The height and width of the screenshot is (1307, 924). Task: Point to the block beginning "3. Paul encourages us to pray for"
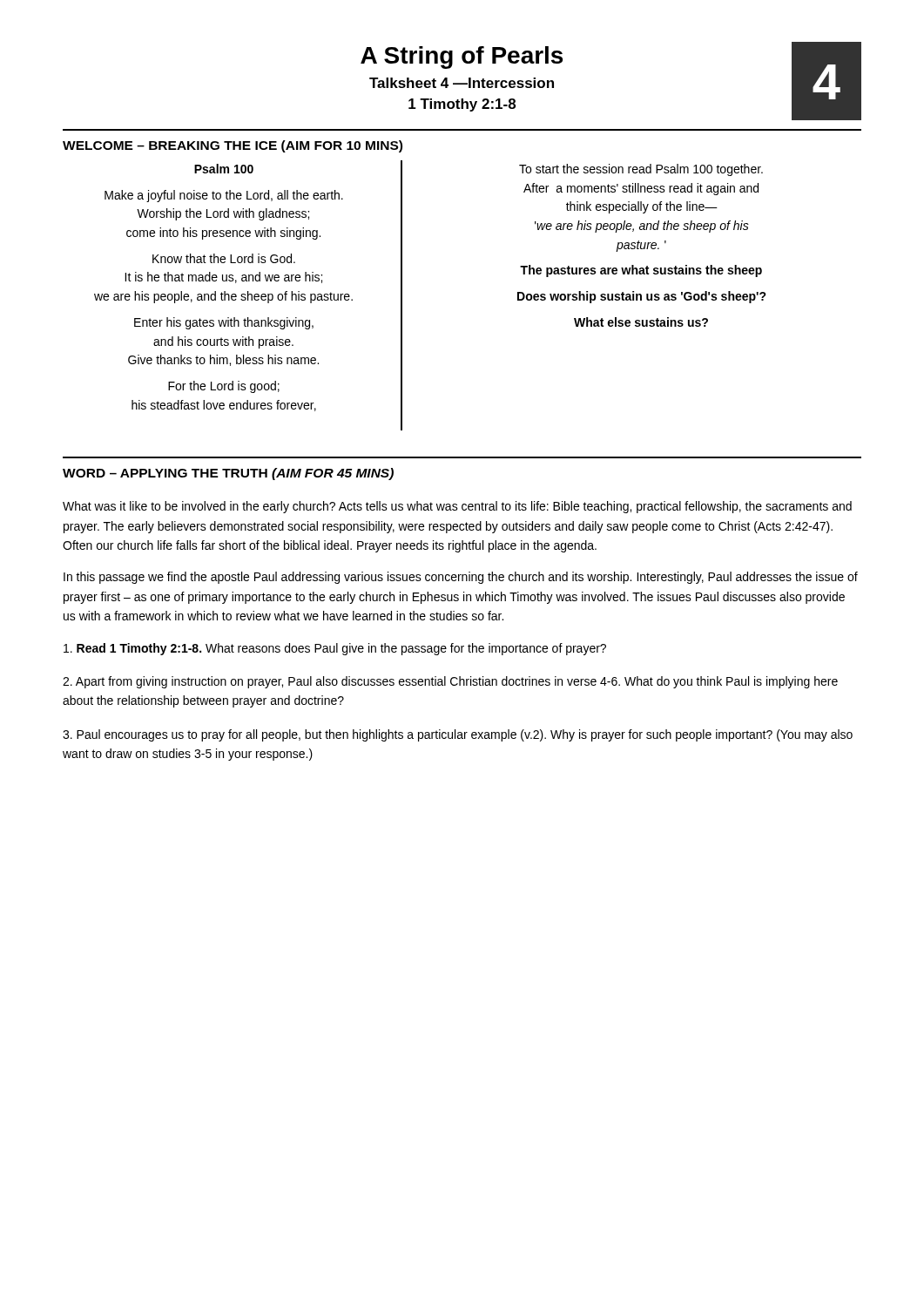(x=458, y=744)
